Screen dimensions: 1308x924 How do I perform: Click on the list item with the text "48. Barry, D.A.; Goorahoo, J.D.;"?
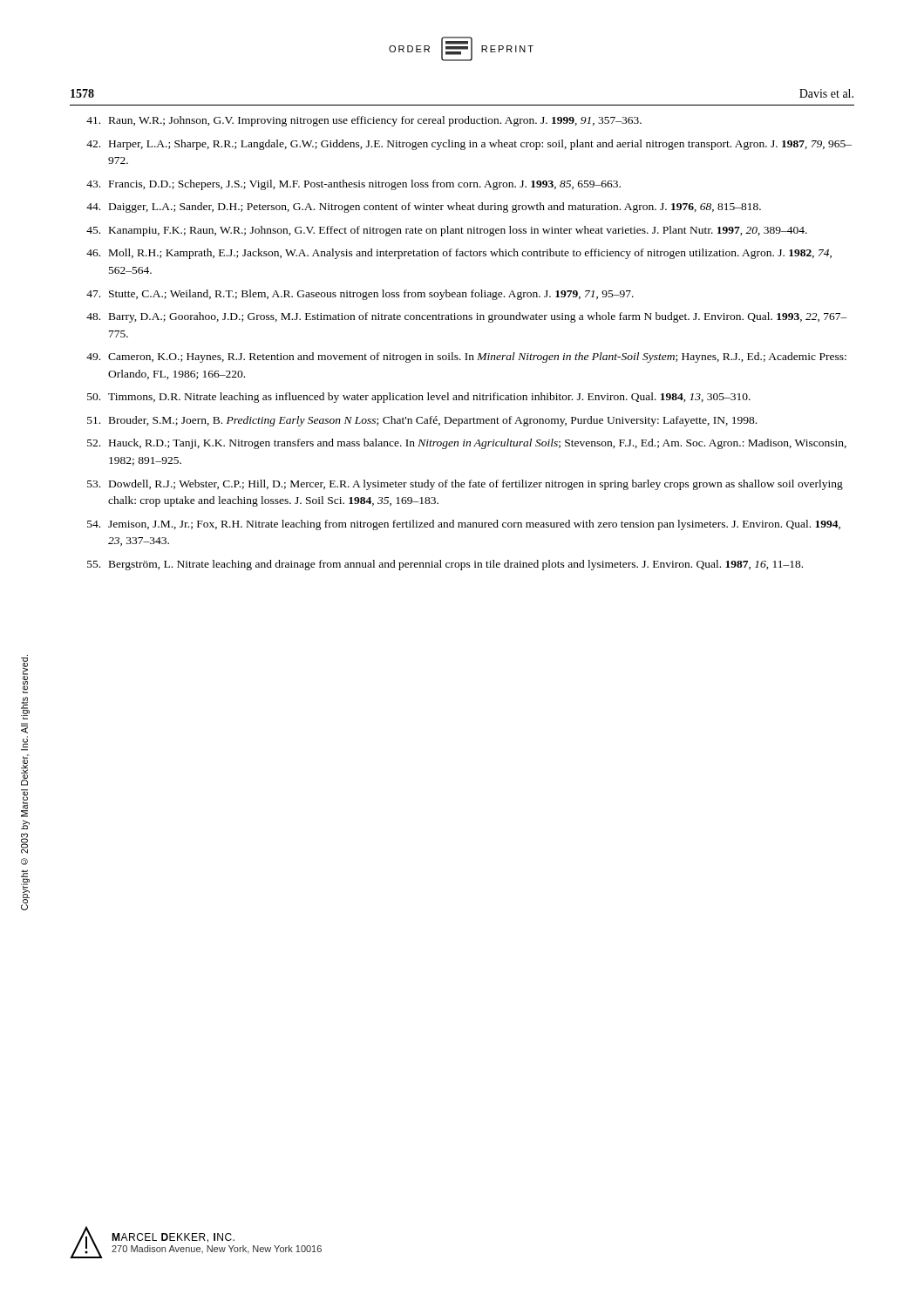coord(462,325)
